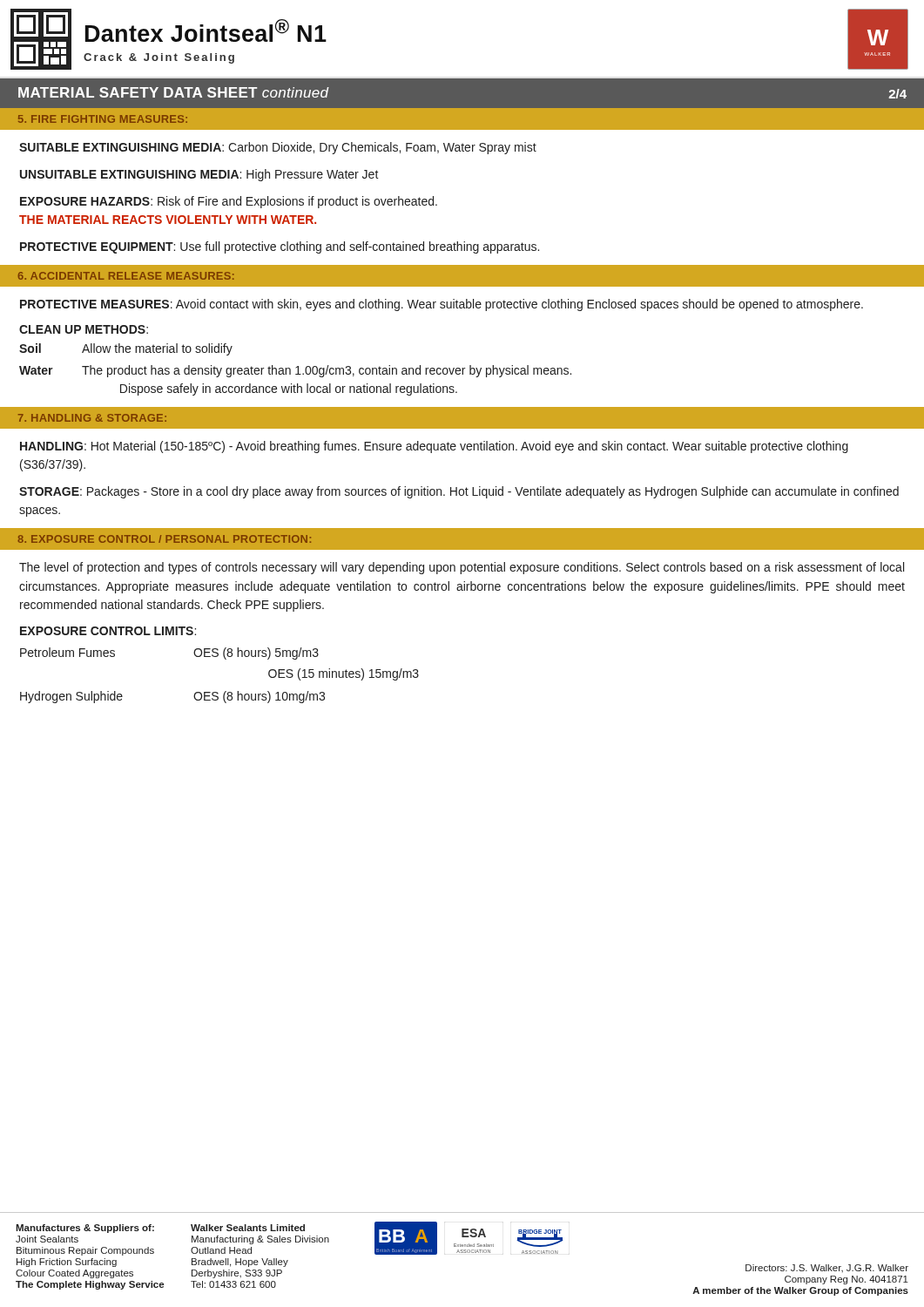Viewport: 924px width, 1307px height.
Task: Locate the text block that reads "HANDLING: Hot Material (150-185ºC)"
Action: click(x=434, y=455)
